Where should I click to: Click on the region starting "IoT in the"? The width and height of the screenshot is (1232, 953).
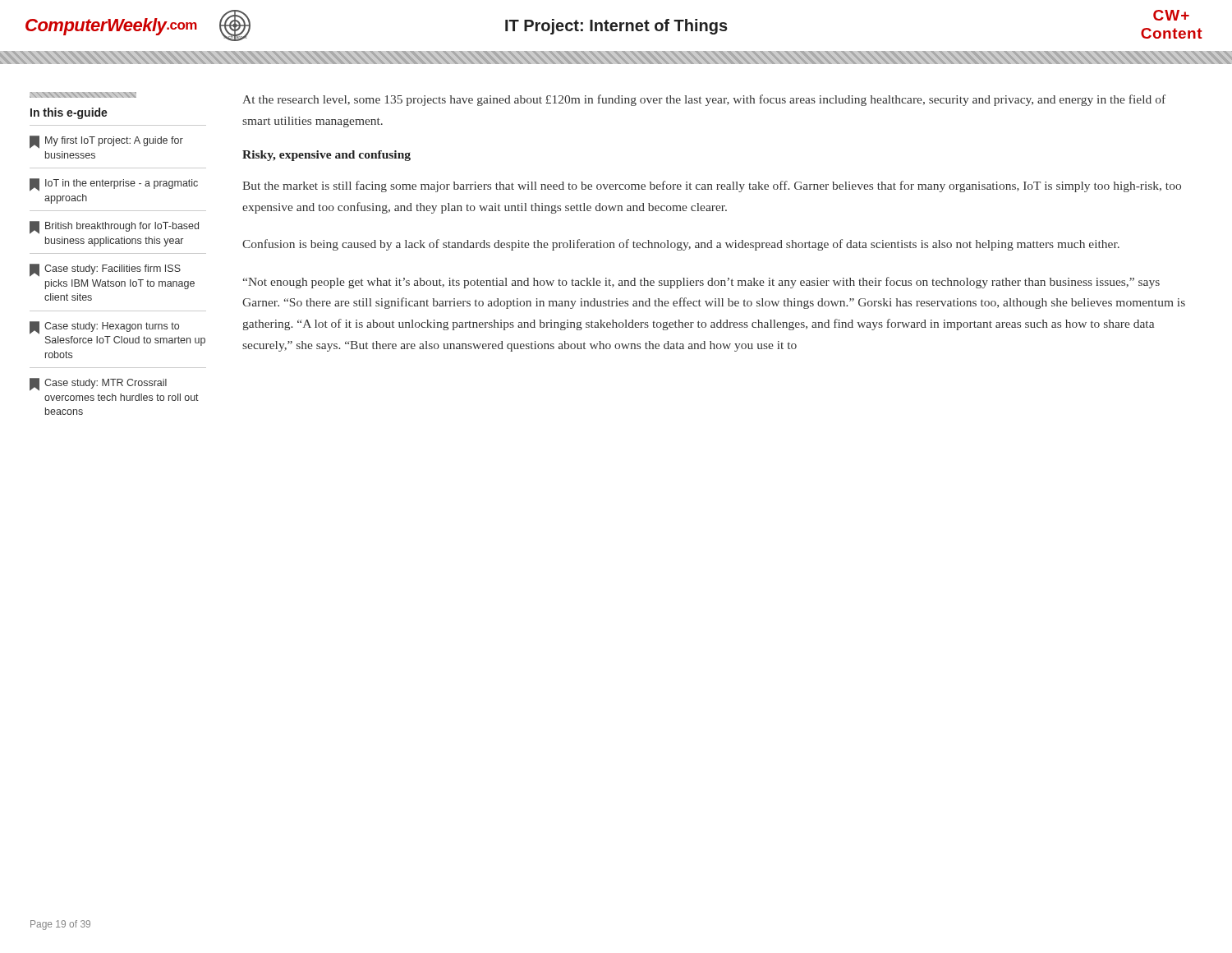point(118,191)
